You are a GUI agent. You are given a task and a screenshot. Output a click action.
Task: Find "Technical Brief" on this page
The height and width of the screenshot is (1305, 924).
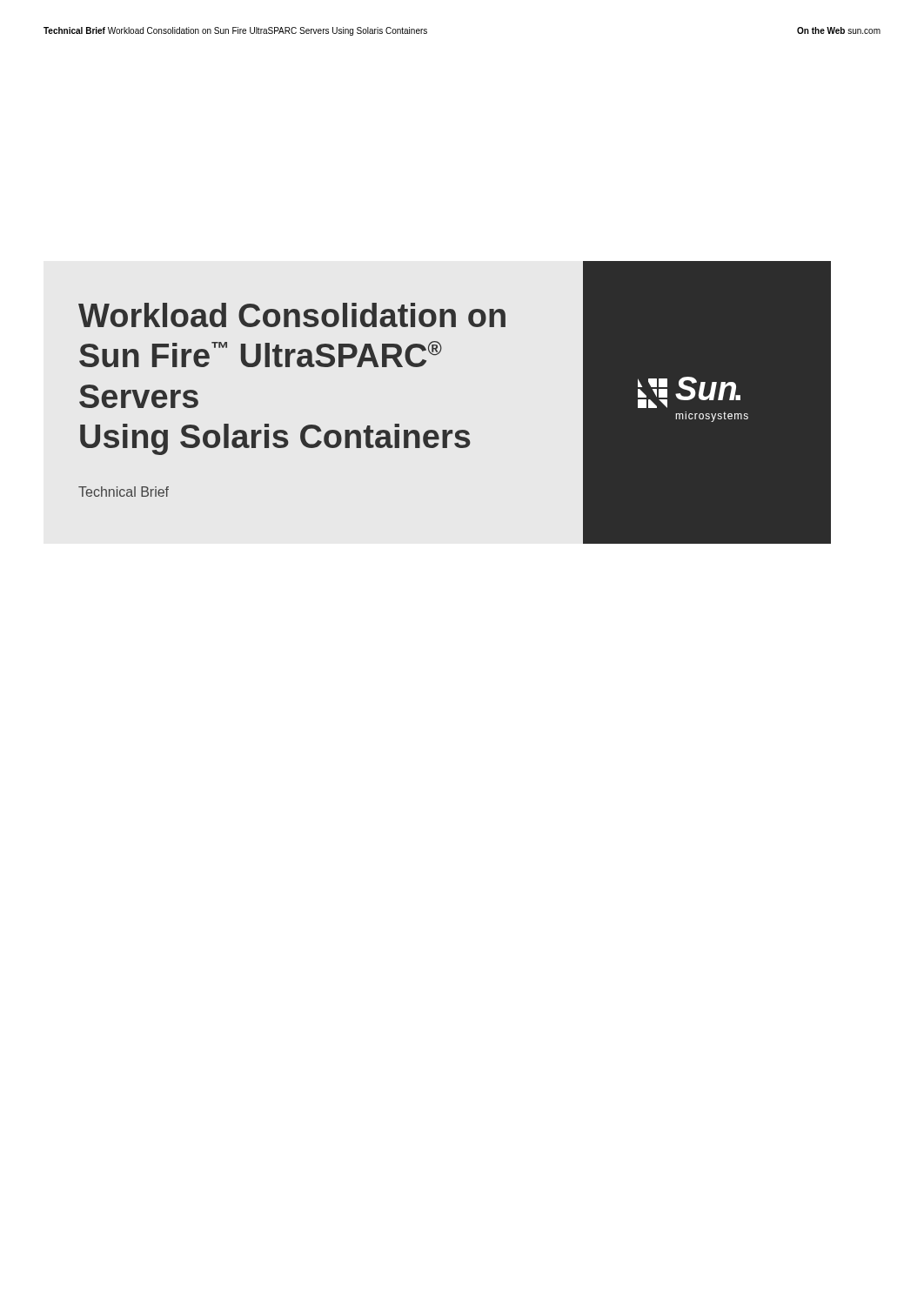click(x=124, y=492)
